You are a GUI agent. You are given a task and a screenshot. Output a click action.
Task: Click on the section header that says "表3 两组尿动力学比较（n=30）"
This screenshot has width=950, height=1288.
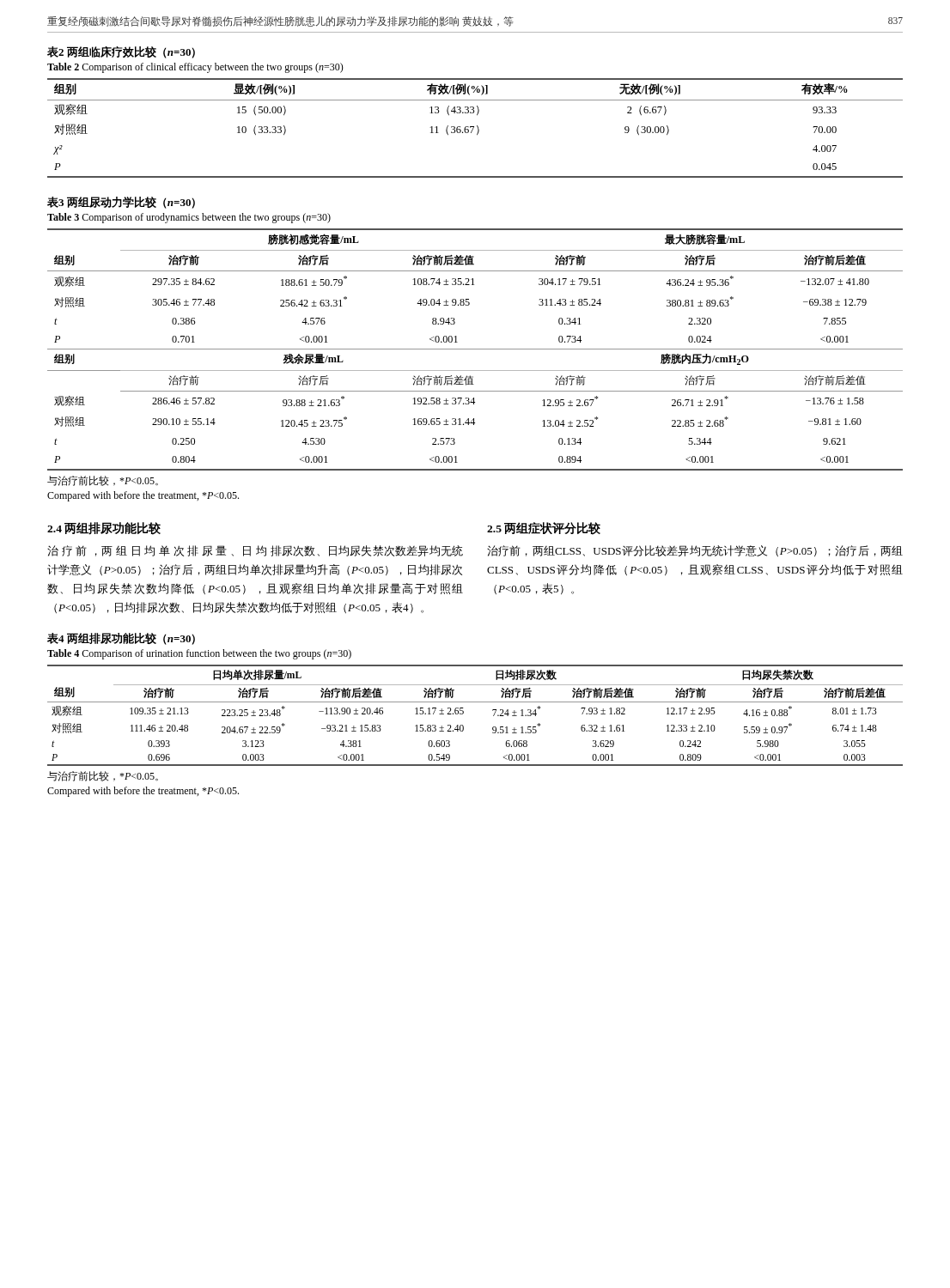(x=125, y=202)
